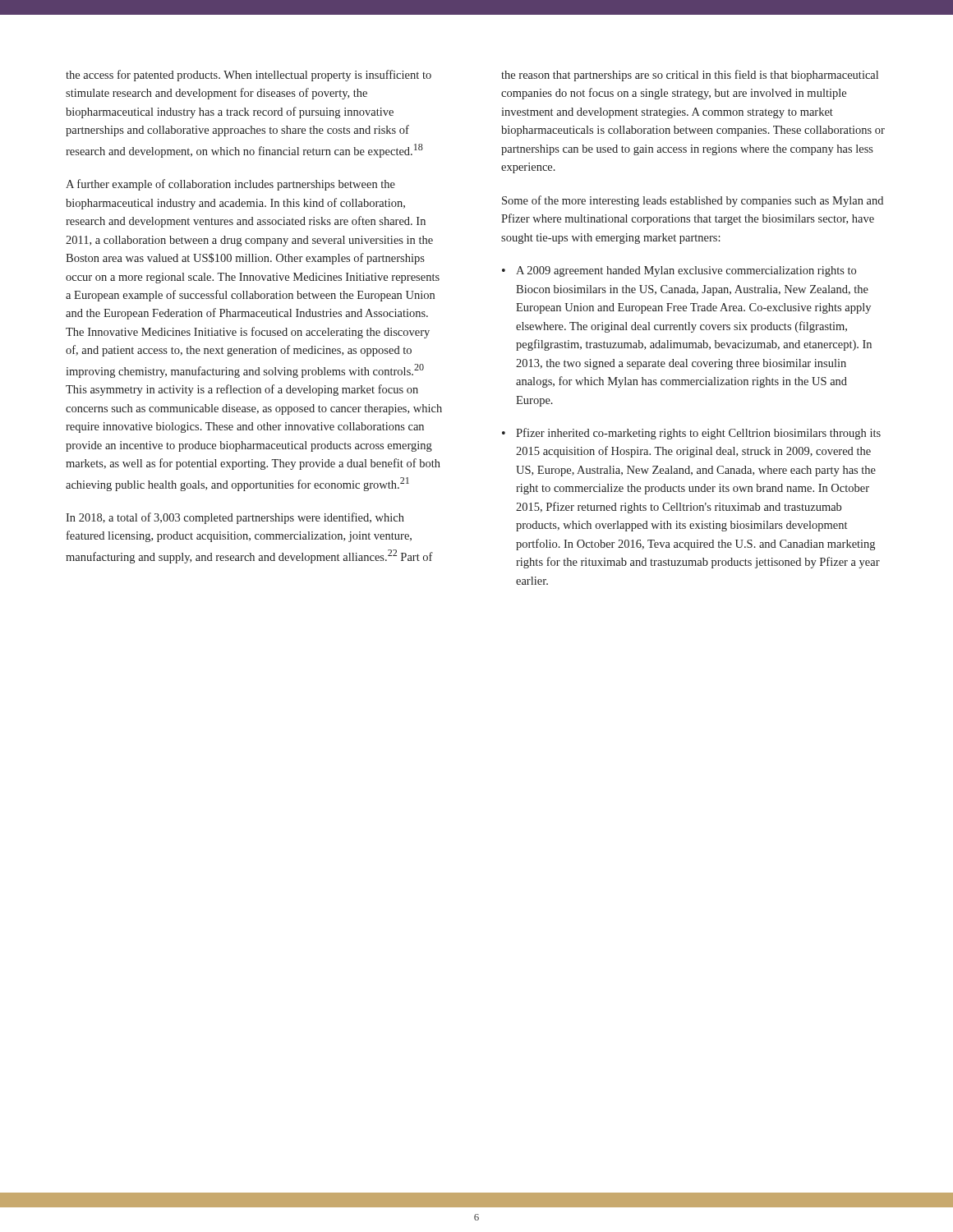Locate the list item containing "Pfizer inherited co-marketing rights to eight Celltrion biosimilars"
Image resolution: width=953 pixels, height=1232 pixels.
pos(698,507)
